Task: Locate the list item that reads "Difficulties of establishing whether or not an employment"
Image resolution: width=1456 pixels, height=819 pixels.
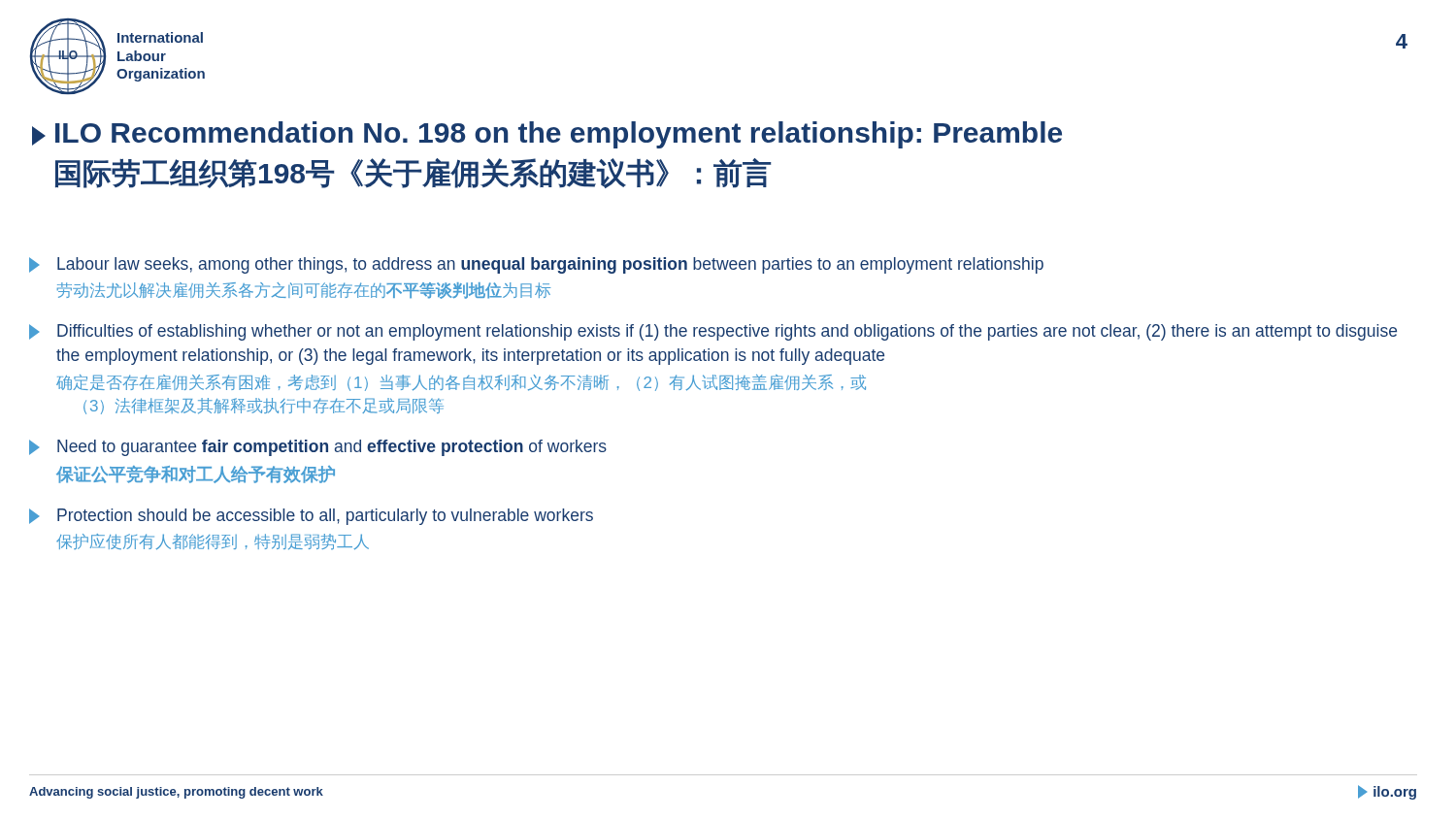Action: pyautogui.click(x=723, y=369)
